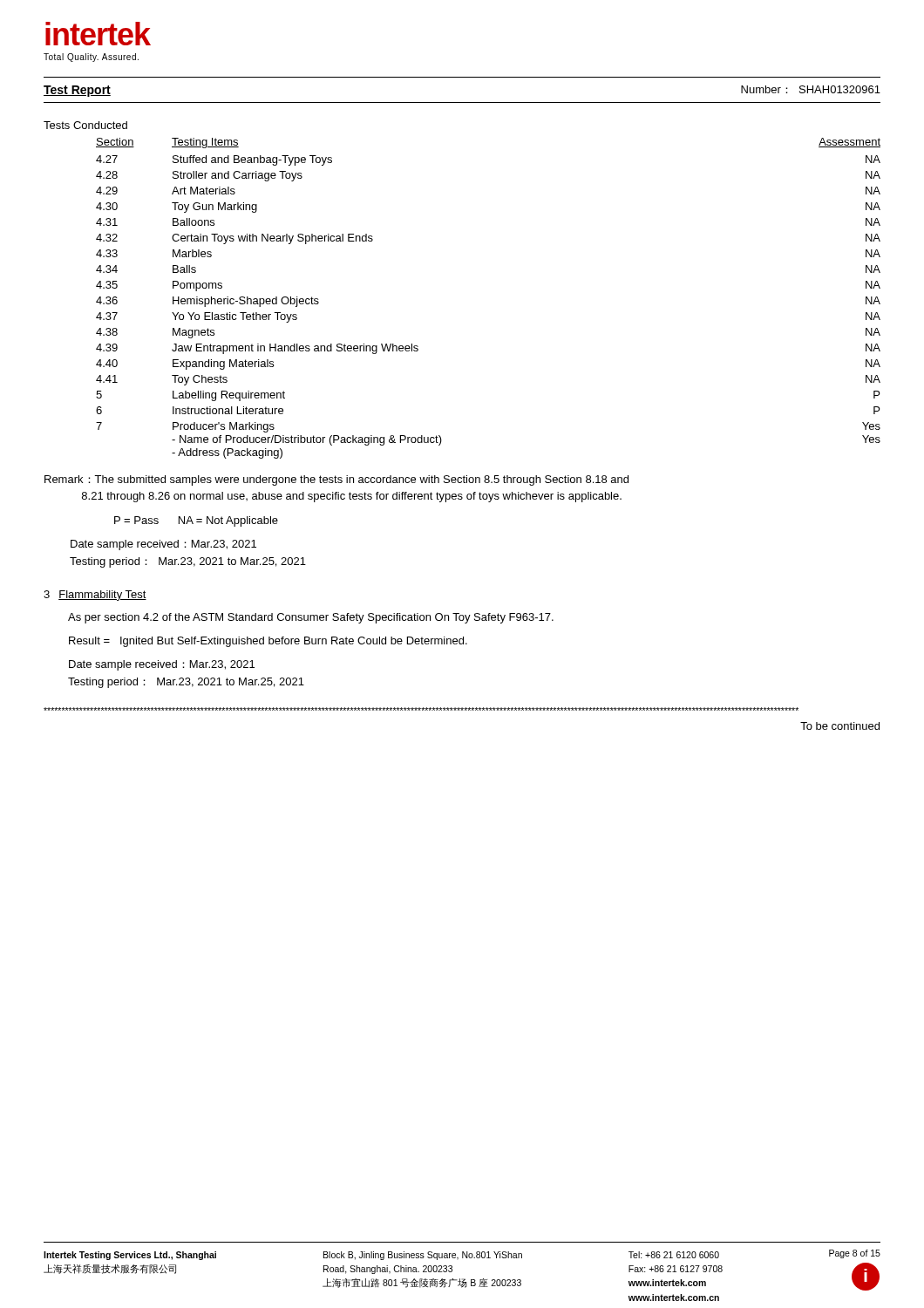Select a table
924x1308 pixels.
pos(462,296)
